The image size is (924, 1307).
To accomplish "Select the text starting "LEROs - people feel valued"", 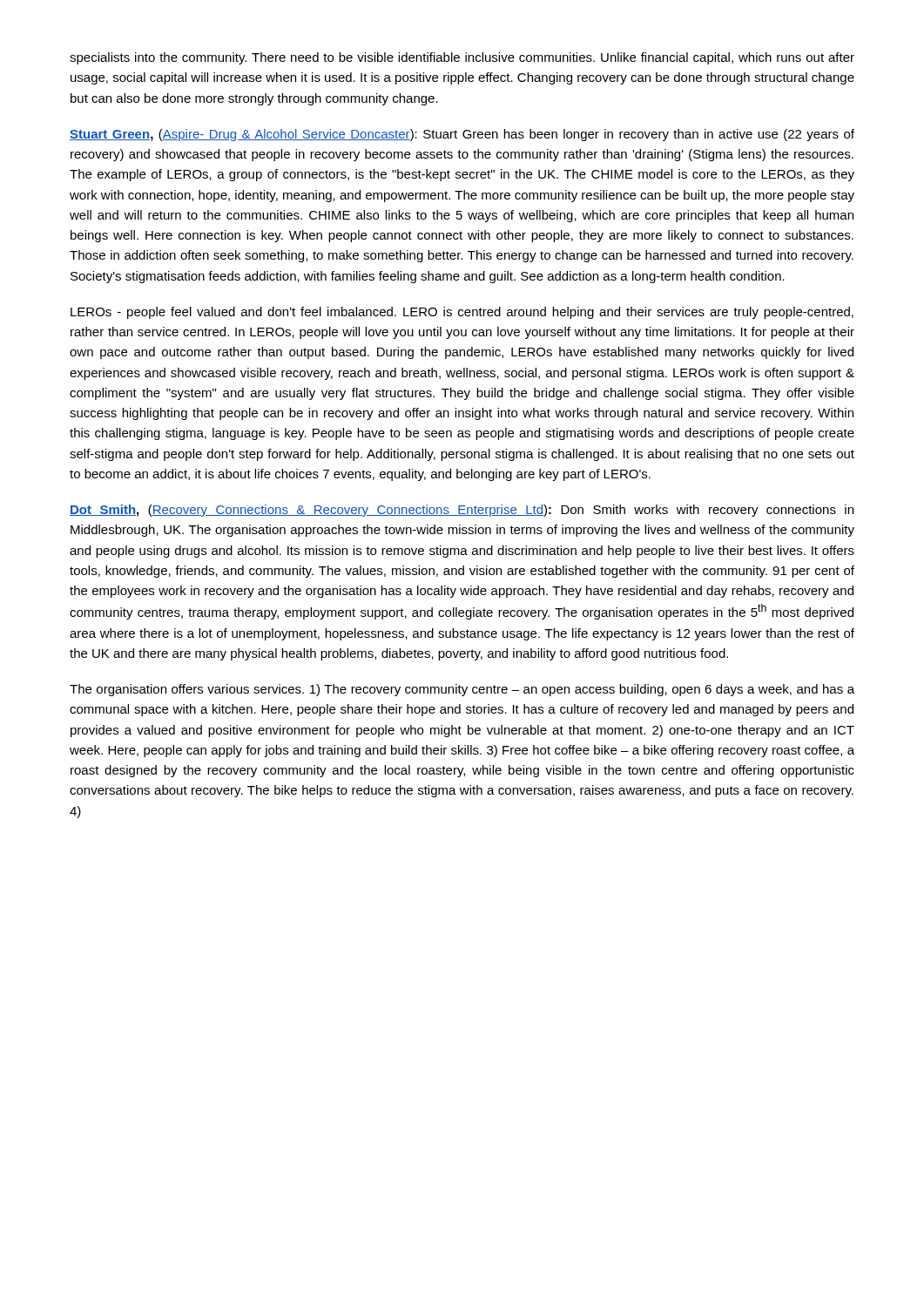I will (x=462, y=392).
